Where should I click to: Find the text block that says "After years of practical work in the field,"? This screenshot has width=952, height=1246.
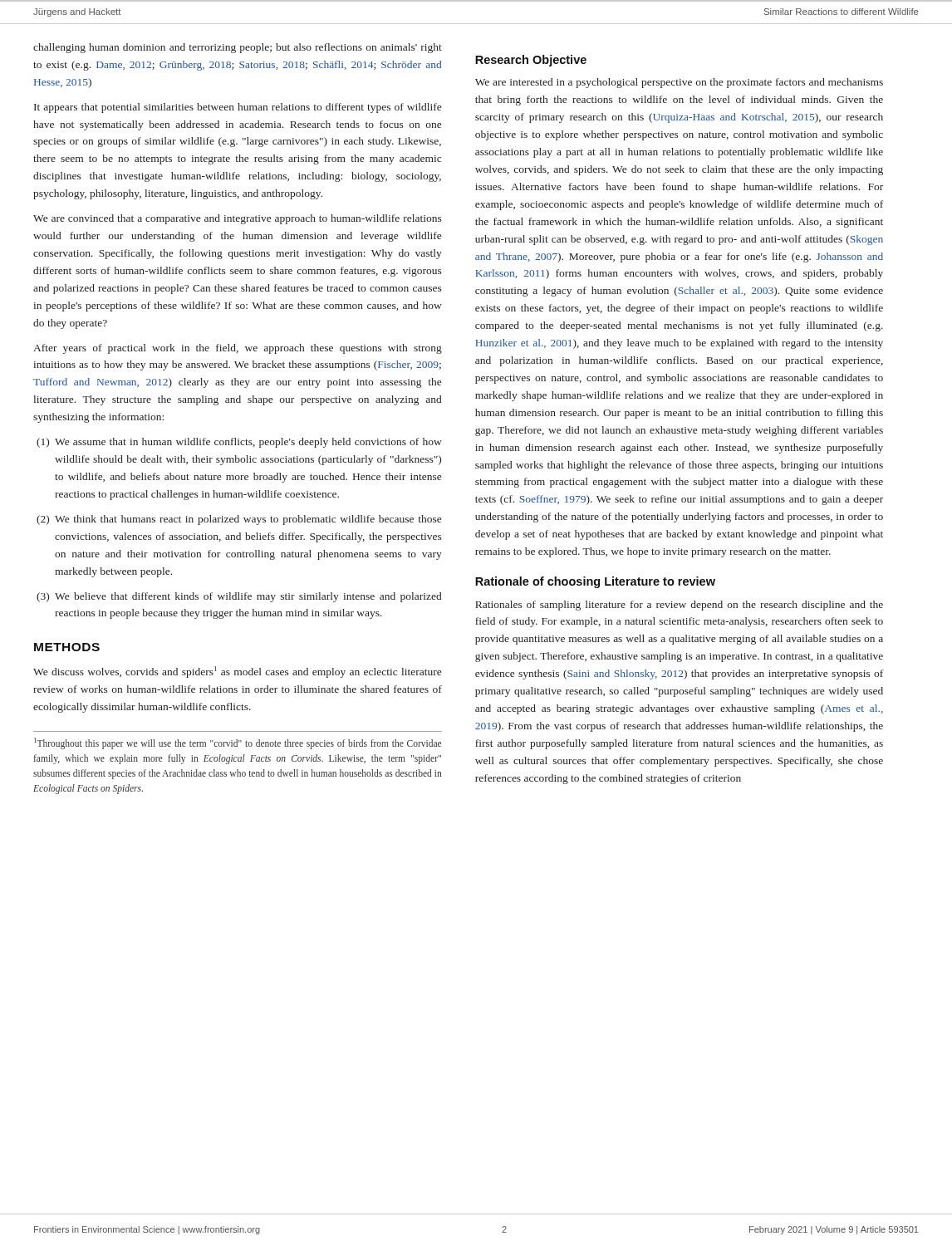(237, 383)
